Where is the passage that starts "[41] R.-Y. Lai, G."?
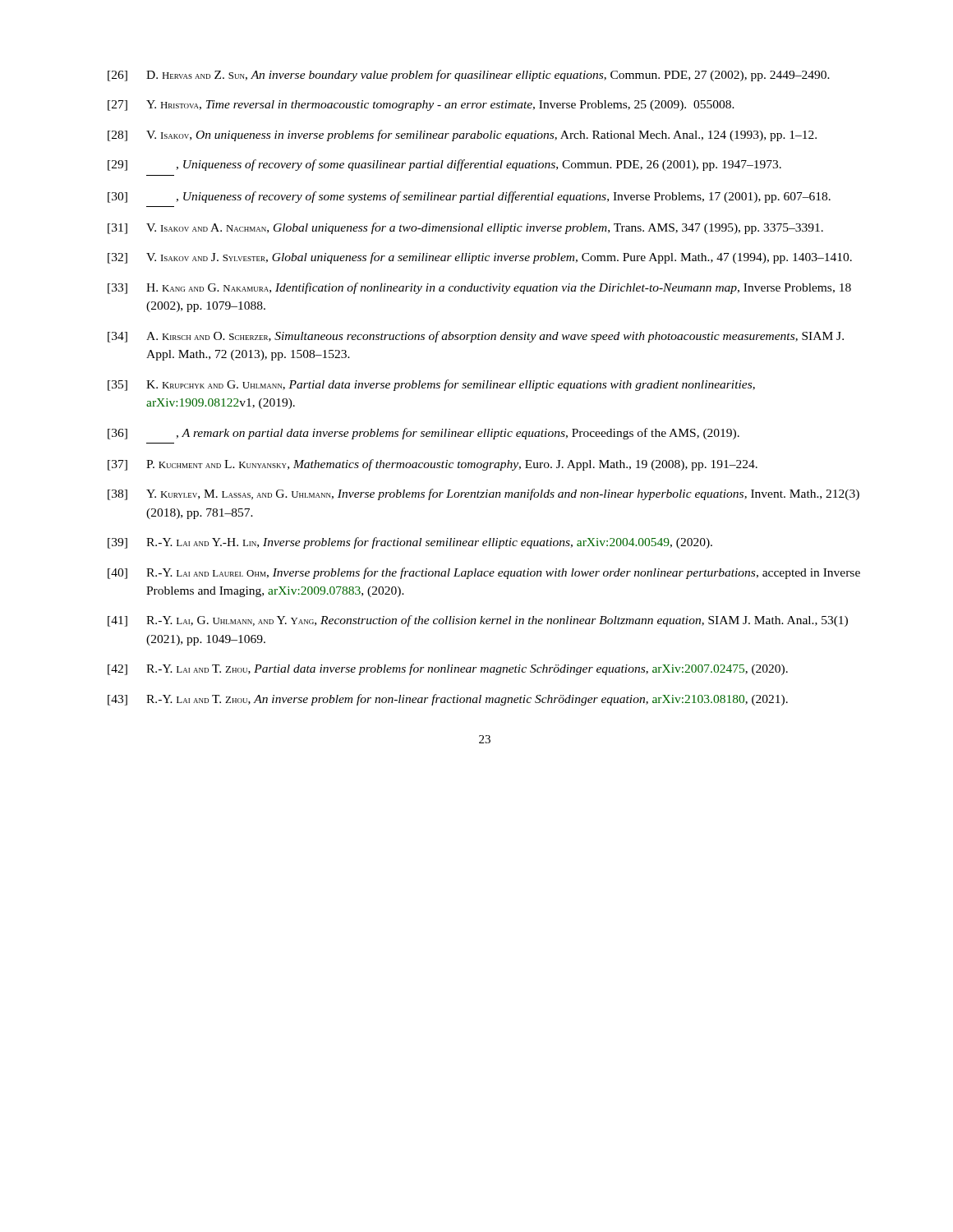This screenshot has height=1232, width=953. point(485,630)
